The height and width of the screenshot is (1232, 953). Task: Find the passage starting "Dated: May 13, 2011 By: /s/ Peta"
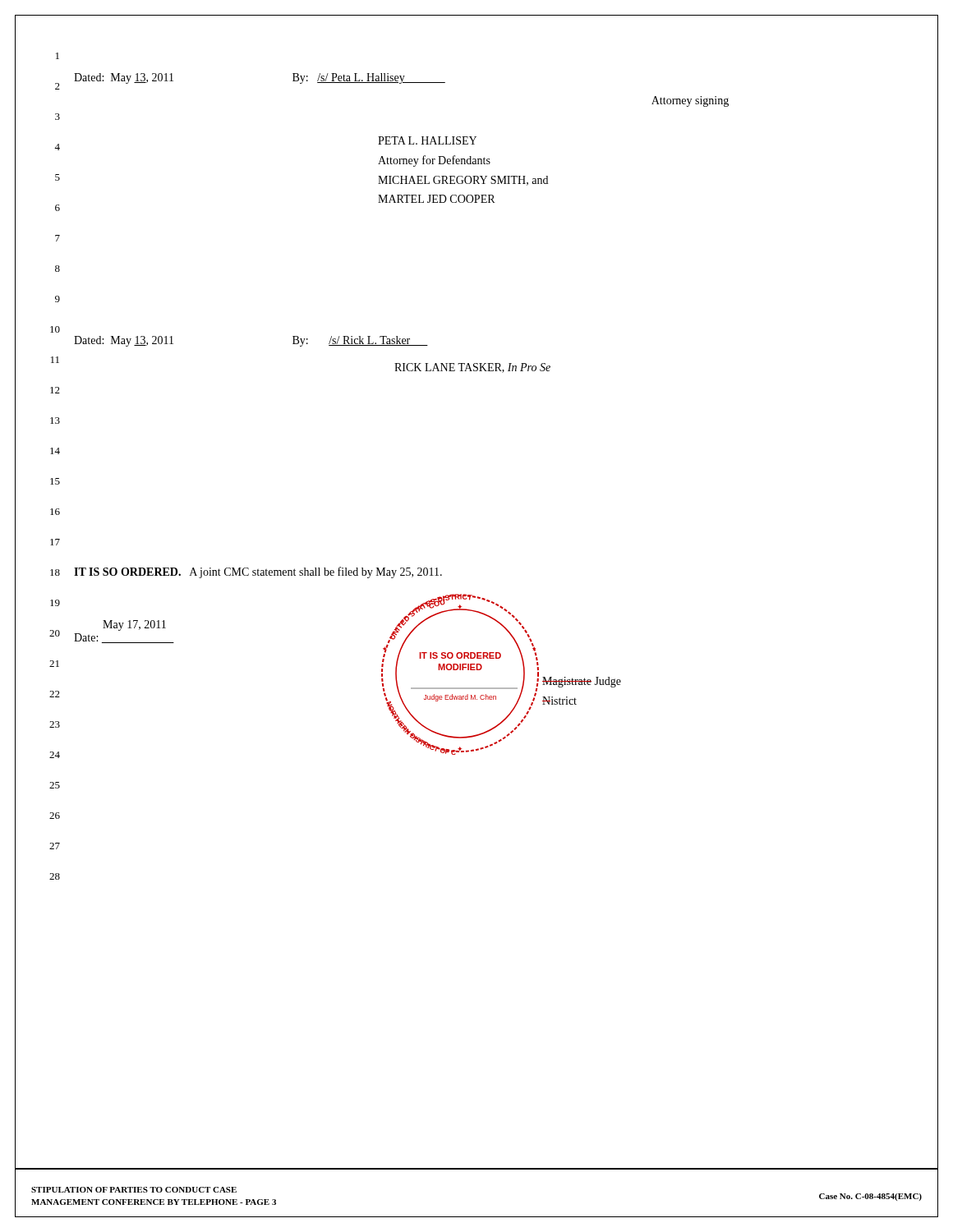pos(127,78)
